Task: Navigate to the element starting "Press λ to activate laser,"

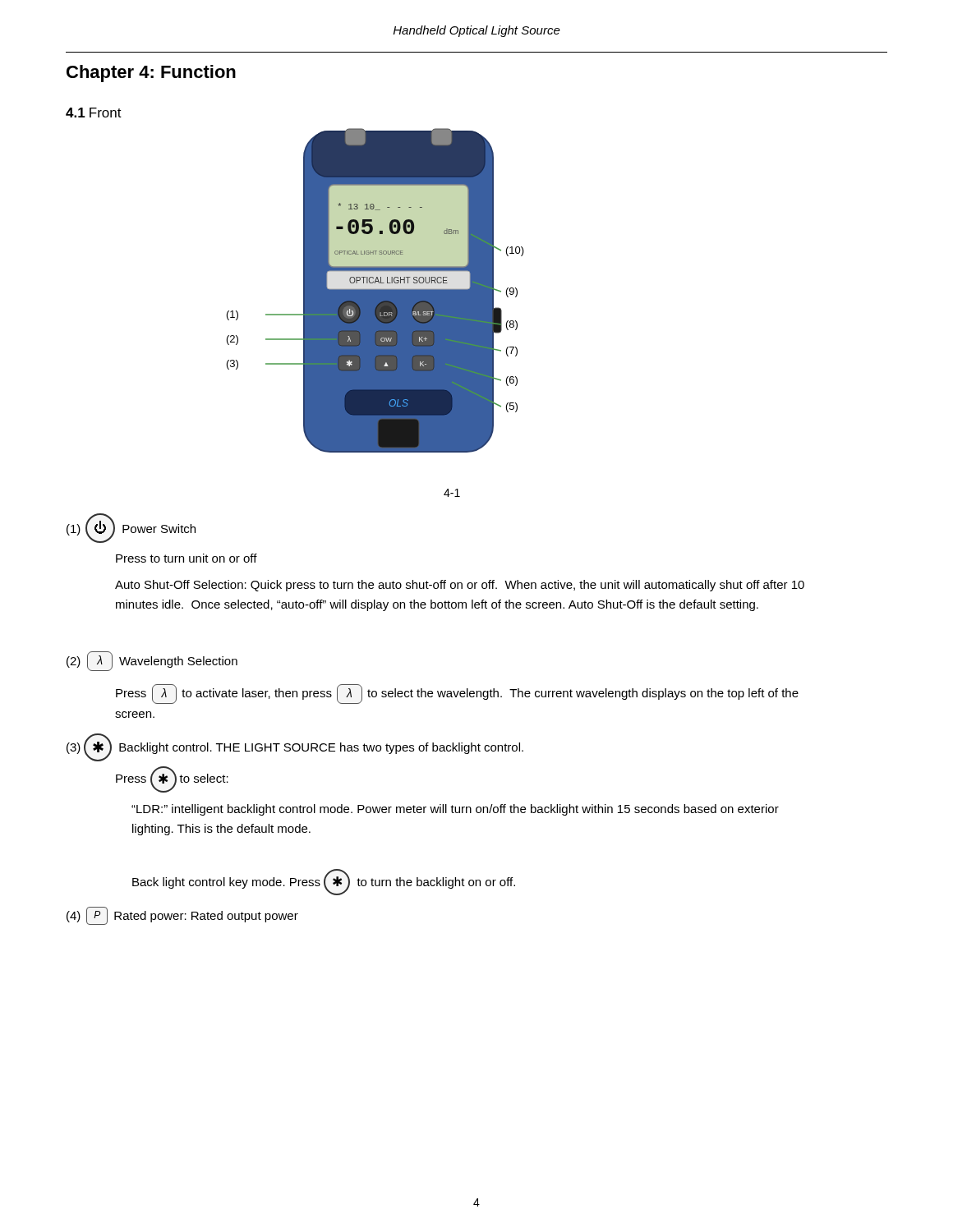Action: pyautogui.click(x=457, y=702)
